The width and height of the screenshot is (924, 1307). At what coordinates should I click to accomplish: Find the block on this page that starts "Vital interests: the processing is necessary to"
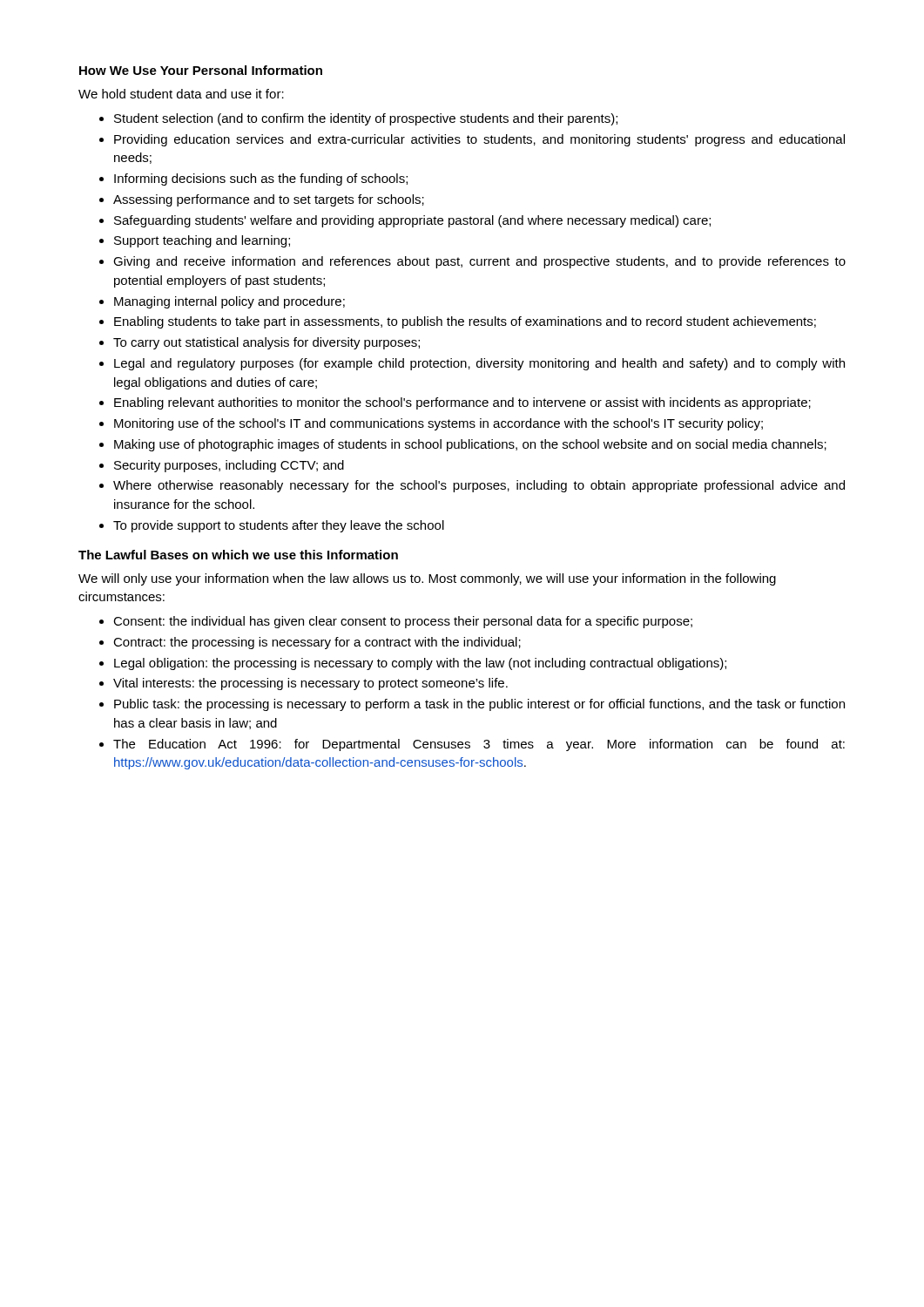(x=311, y=683)
